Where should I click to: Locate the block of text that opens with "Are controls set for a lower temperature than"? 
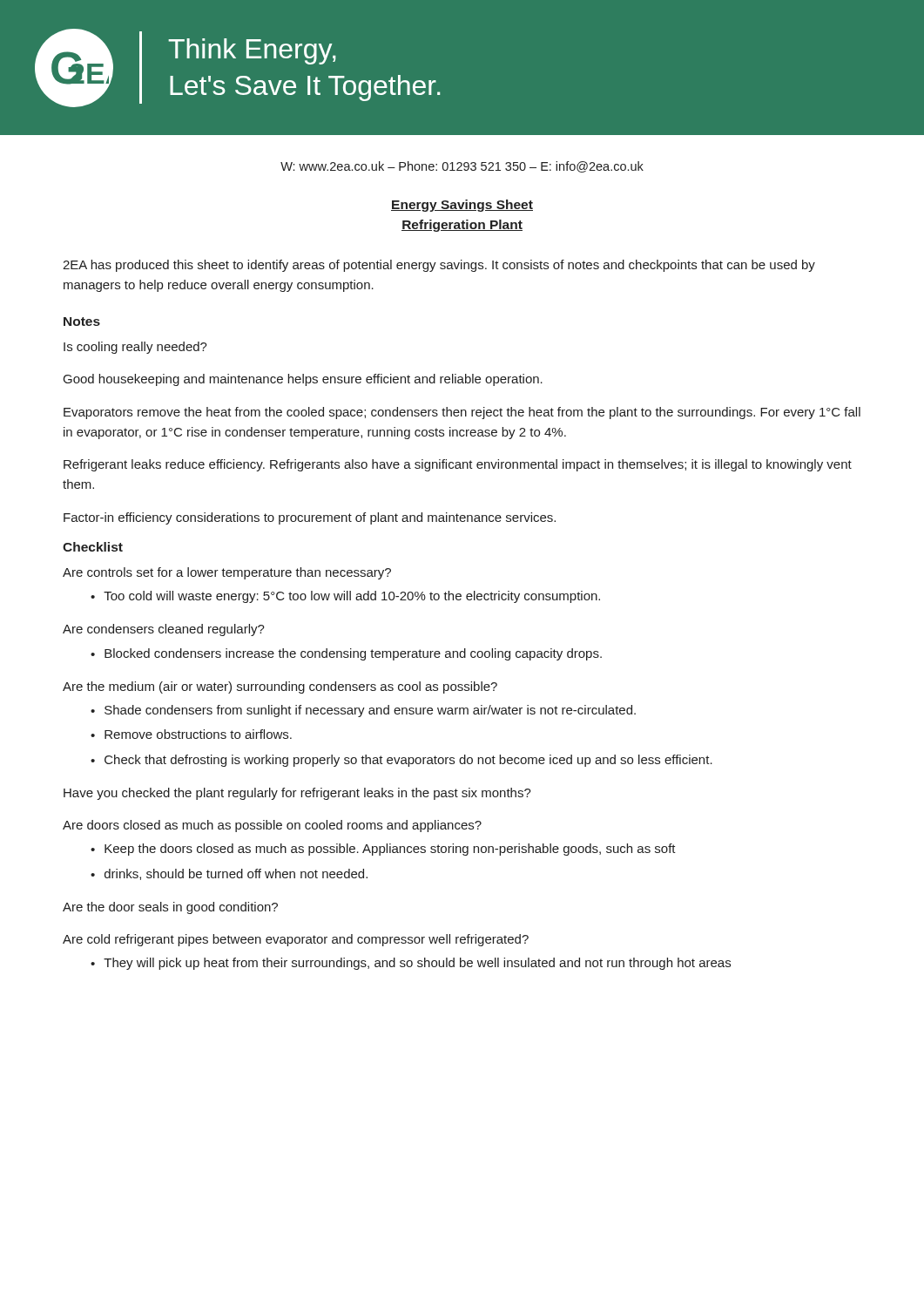tap(227, 572)
